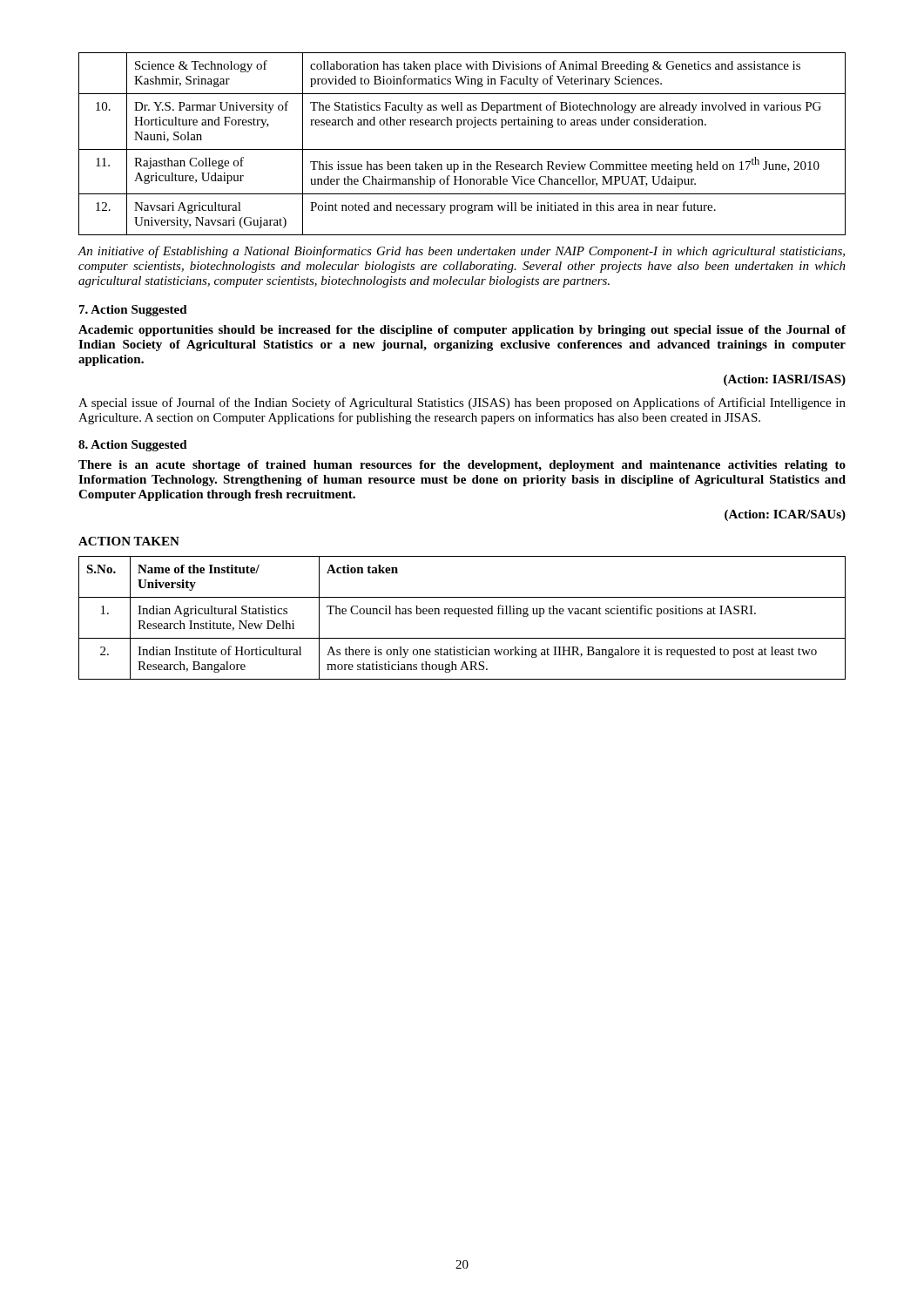Select the text block that reads "Academic opportunities should be increased"
The width and height of the screenshot is (924, 1307).
point(462,344)
